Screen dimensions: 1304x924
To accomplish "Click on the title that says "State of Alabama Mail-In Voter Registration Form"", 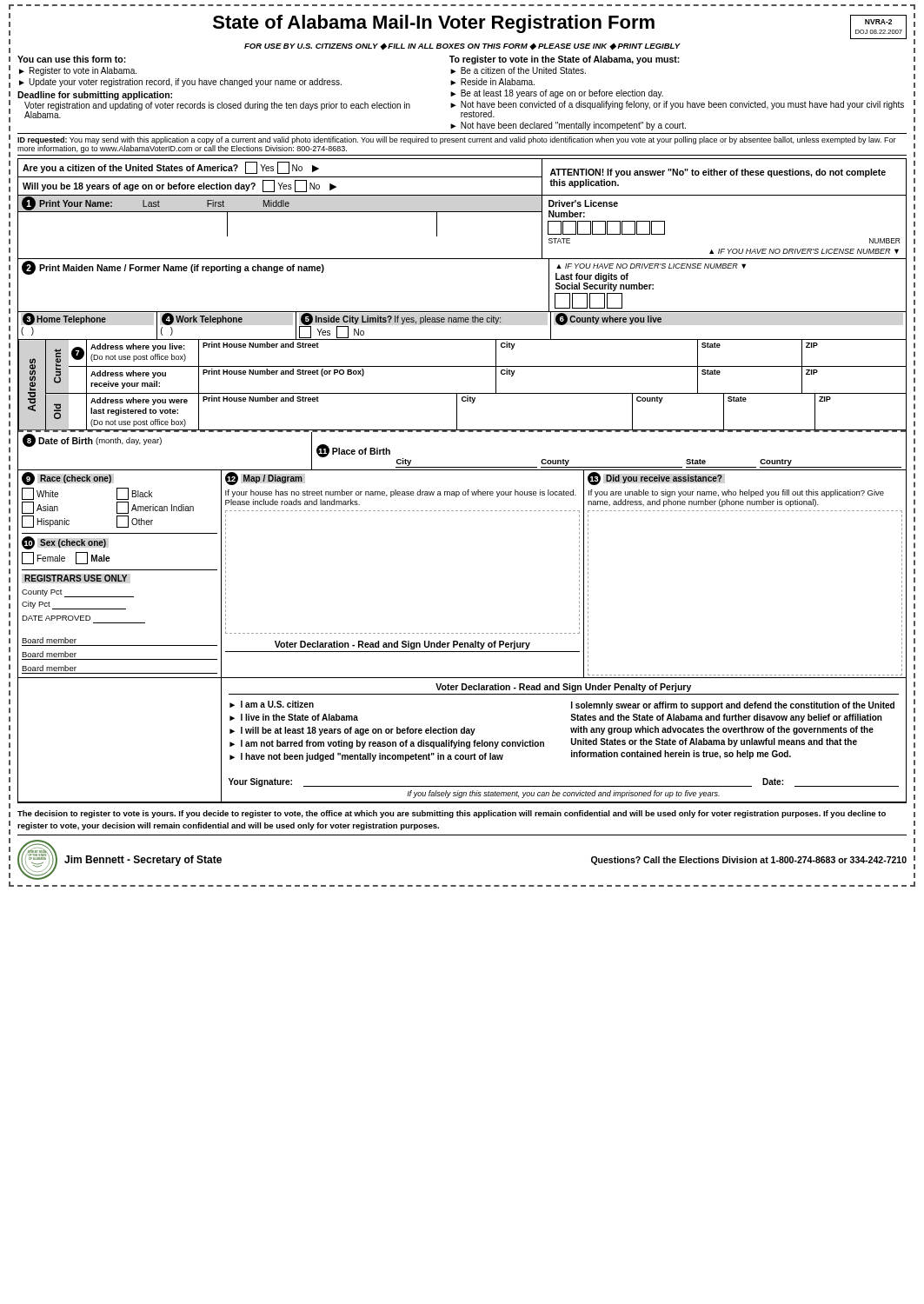I will (462, 25).
